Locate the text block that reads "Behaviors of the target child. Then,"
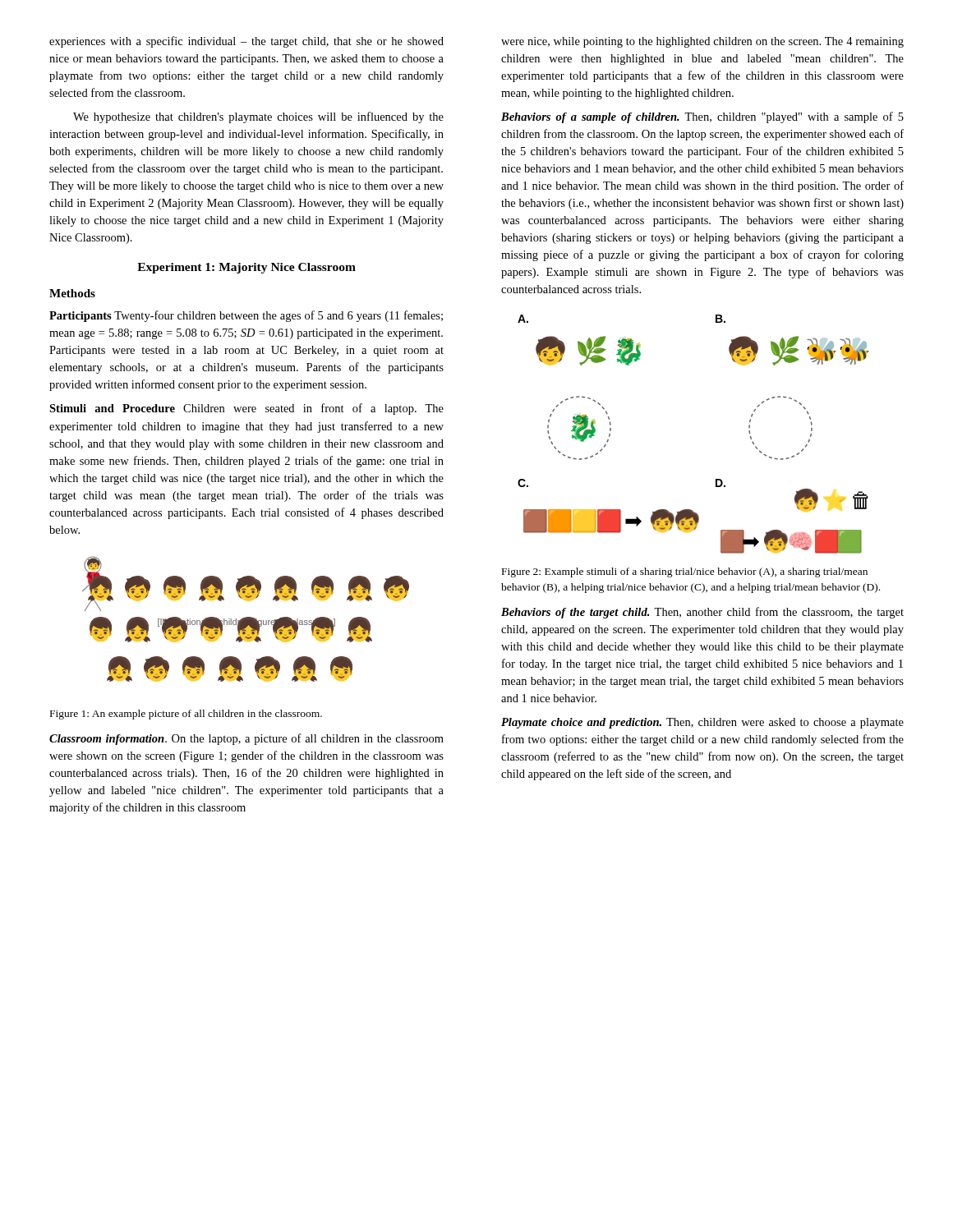Screen dimensions: 1232x953 (x=702, y=693)
